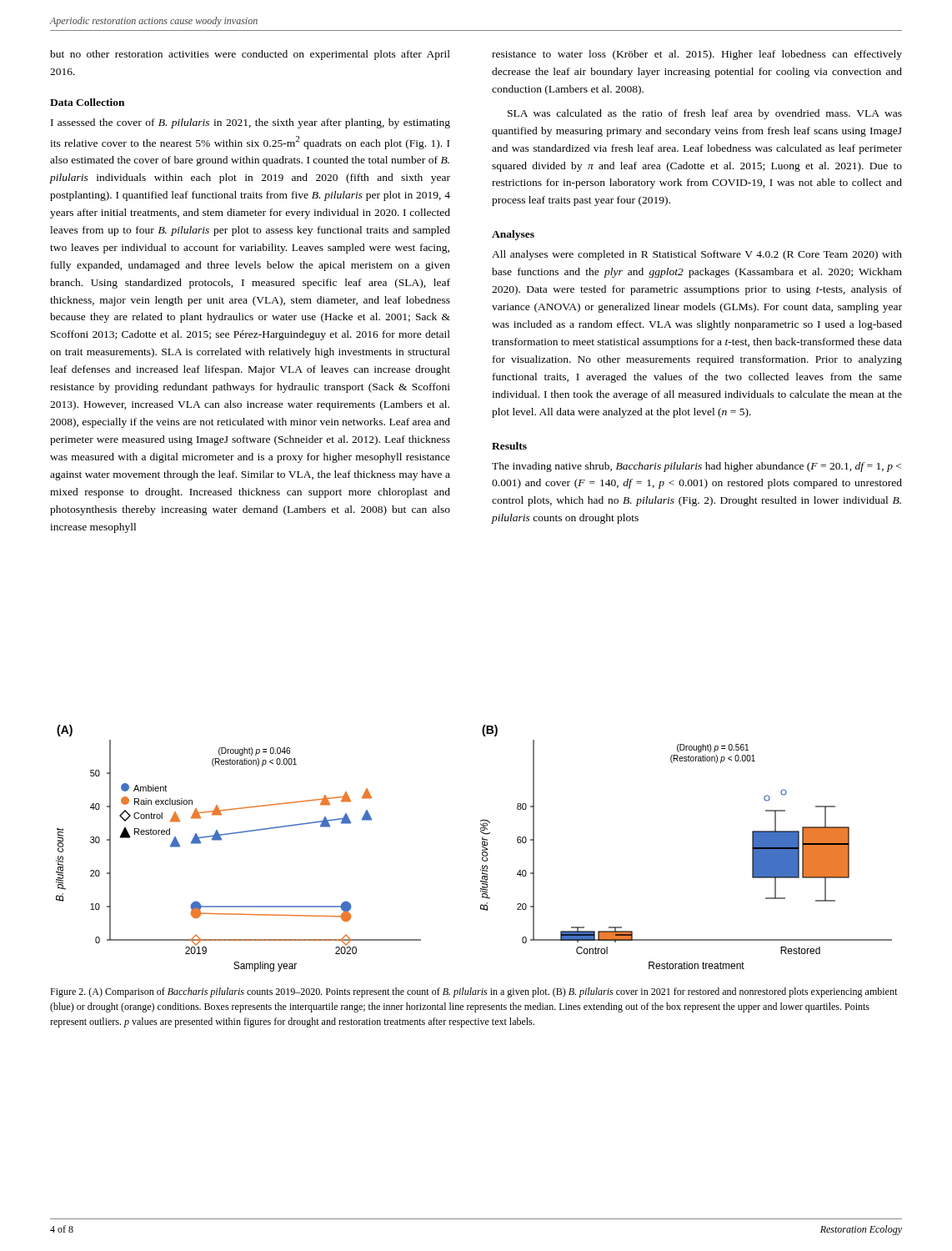Screen dimensions: 1251x952
Task: Click the passage that begins "I assessed the cover of"
Action: pos(250,325)
